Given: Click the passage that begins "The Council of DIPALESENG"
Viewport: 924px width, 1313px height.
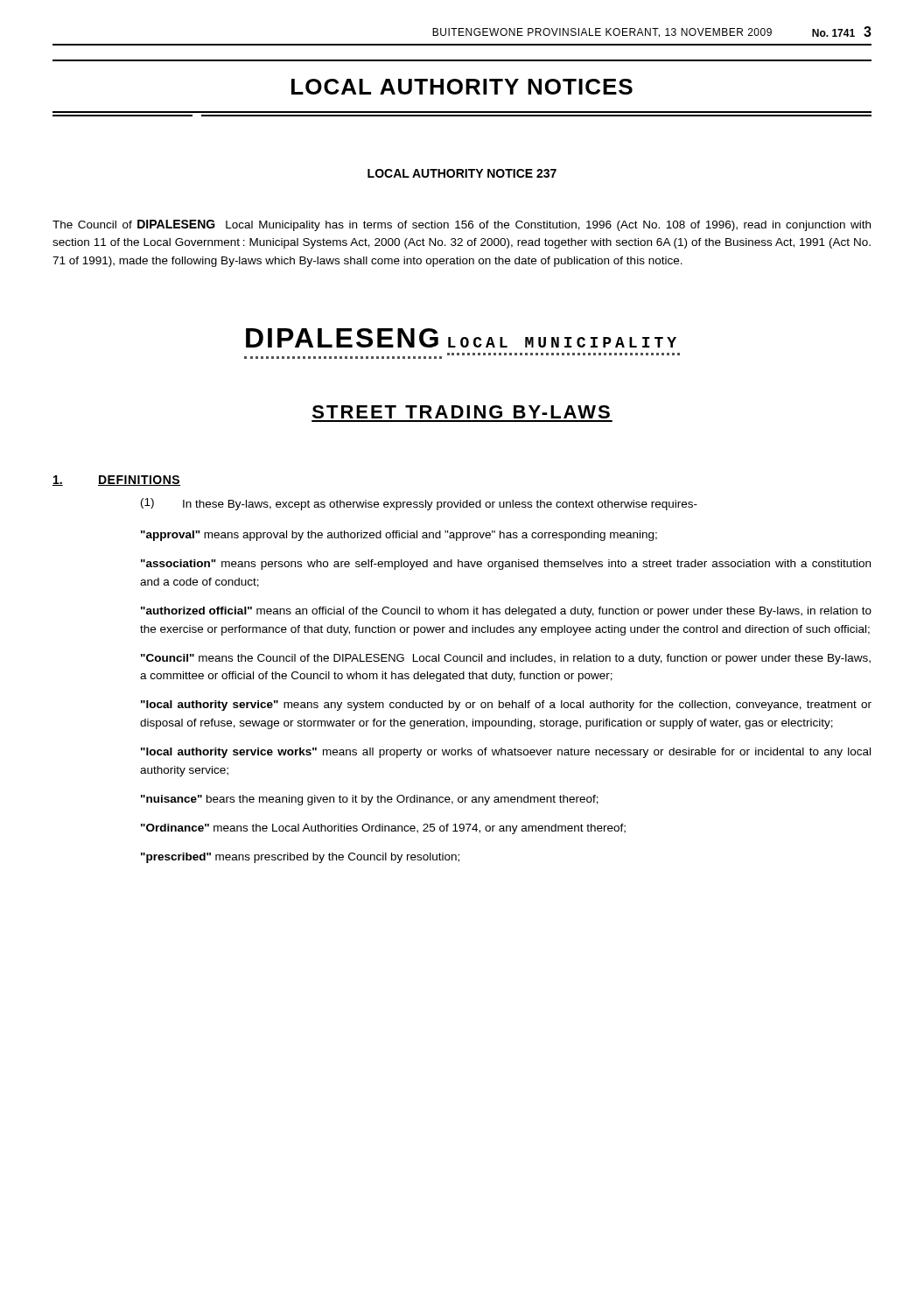Looking at the screenshot, I should (462, 243).
